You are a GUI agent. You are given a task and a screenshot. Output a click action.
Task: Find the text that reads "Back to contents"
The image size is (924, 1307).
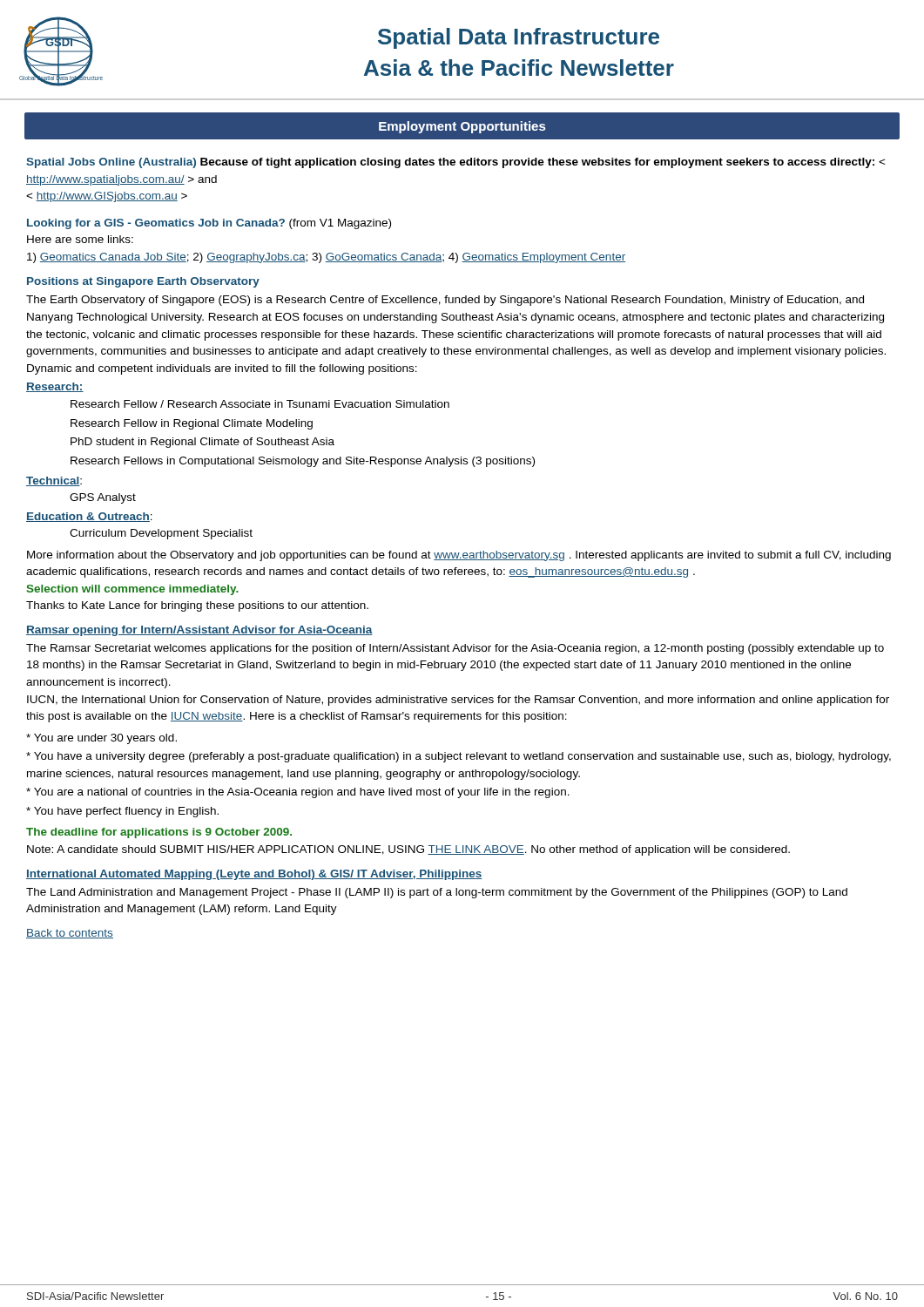pos(70,933)
